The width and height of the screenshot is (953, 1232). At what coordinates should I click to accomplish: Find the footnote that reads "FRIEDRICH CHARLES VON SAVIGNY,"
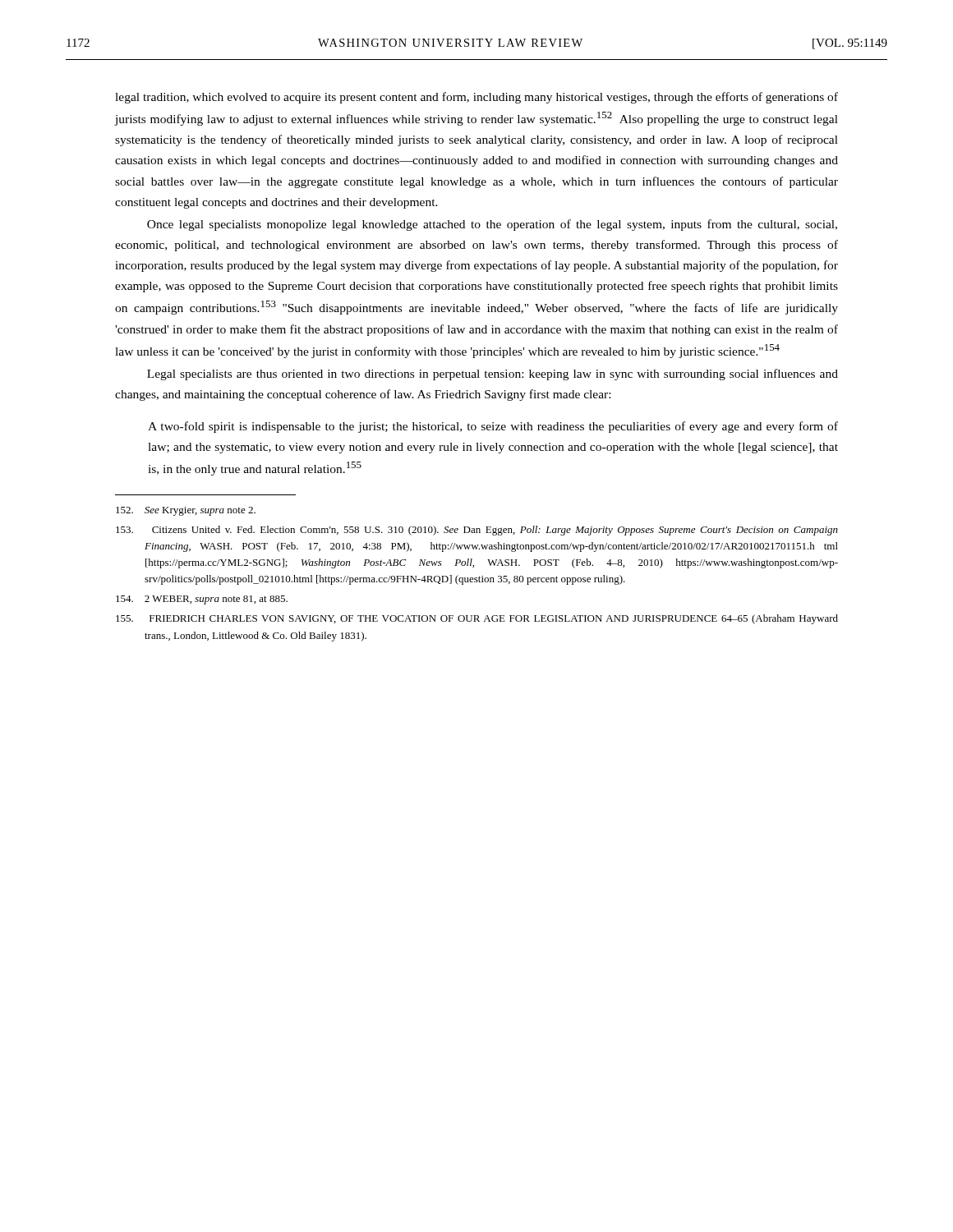pyautogui.click(x=476, y=627)
